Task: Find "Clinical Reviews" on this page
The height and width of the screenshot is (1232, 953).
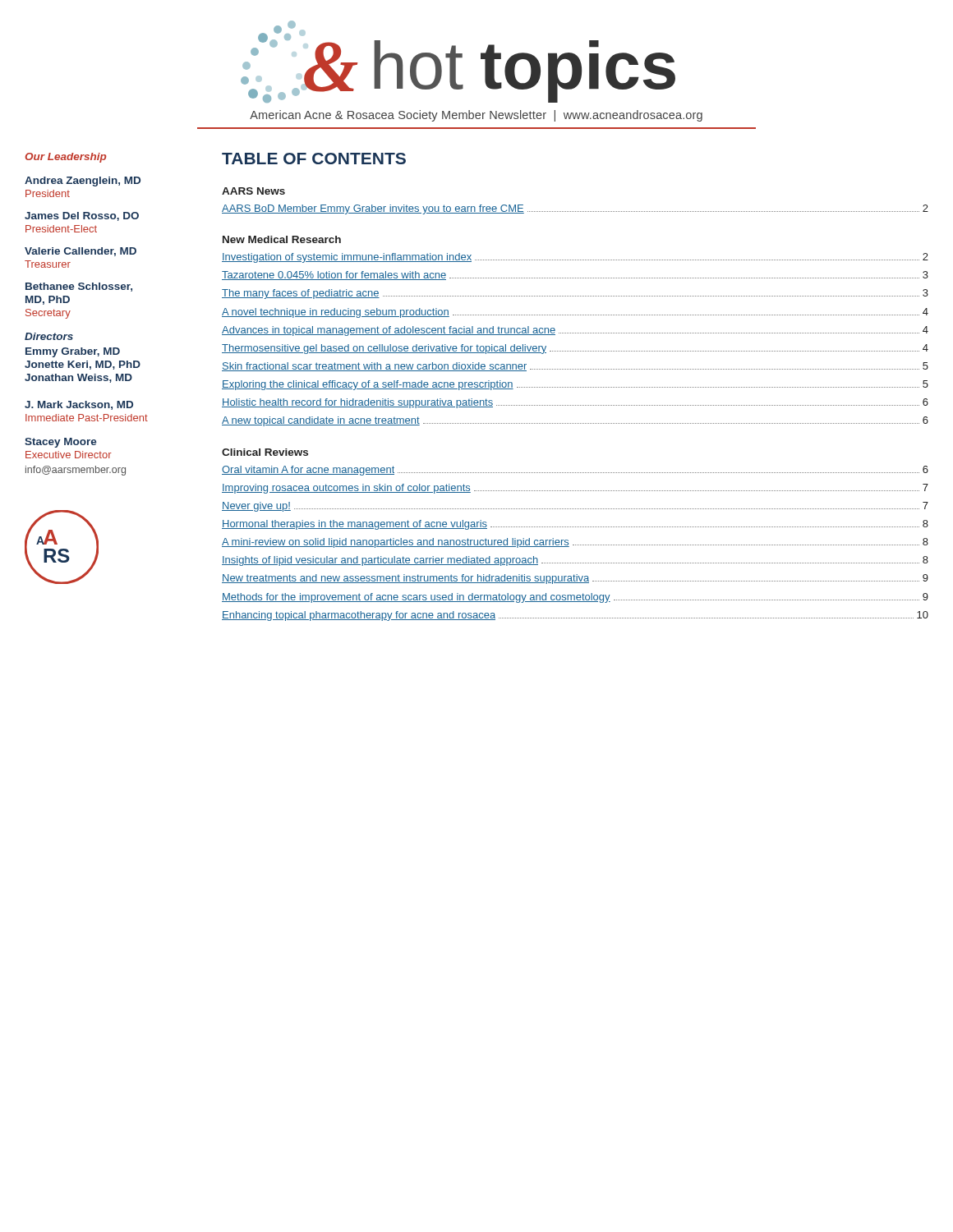Action: (x=265, y=452)
